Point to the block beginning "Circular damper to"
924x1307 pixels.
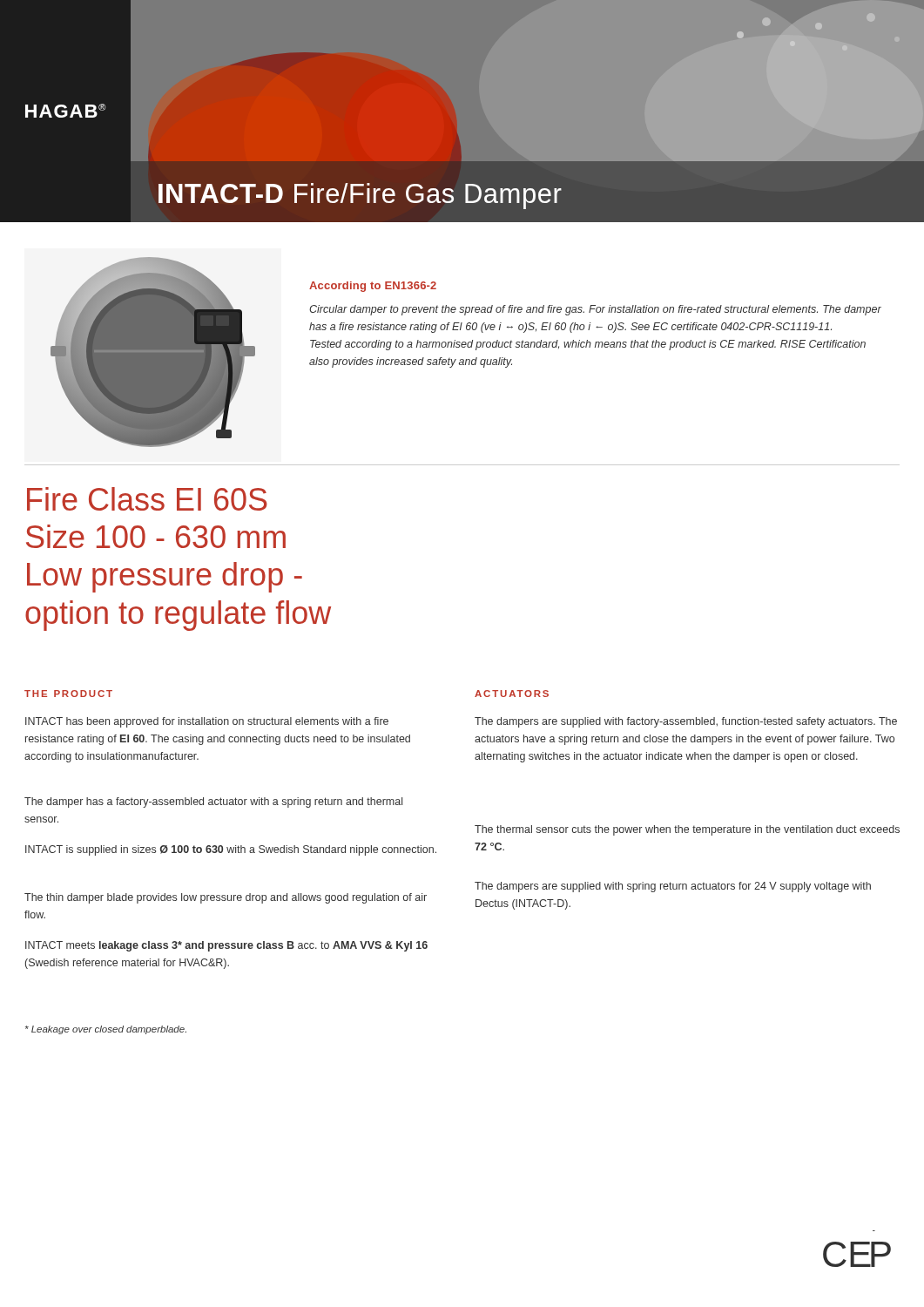(595, 335)
